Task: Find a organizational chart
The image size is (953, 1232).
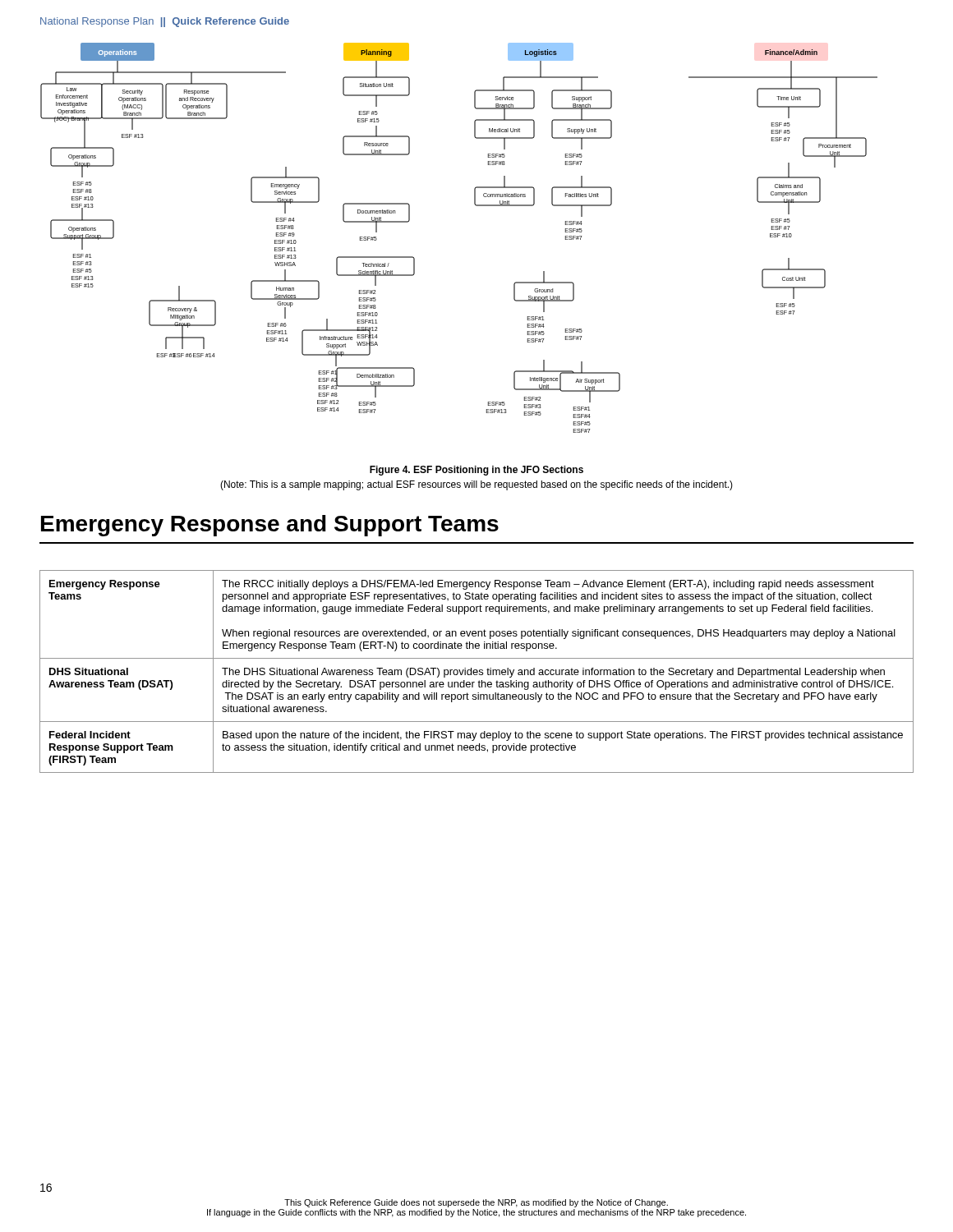Action: coord(476,249)
